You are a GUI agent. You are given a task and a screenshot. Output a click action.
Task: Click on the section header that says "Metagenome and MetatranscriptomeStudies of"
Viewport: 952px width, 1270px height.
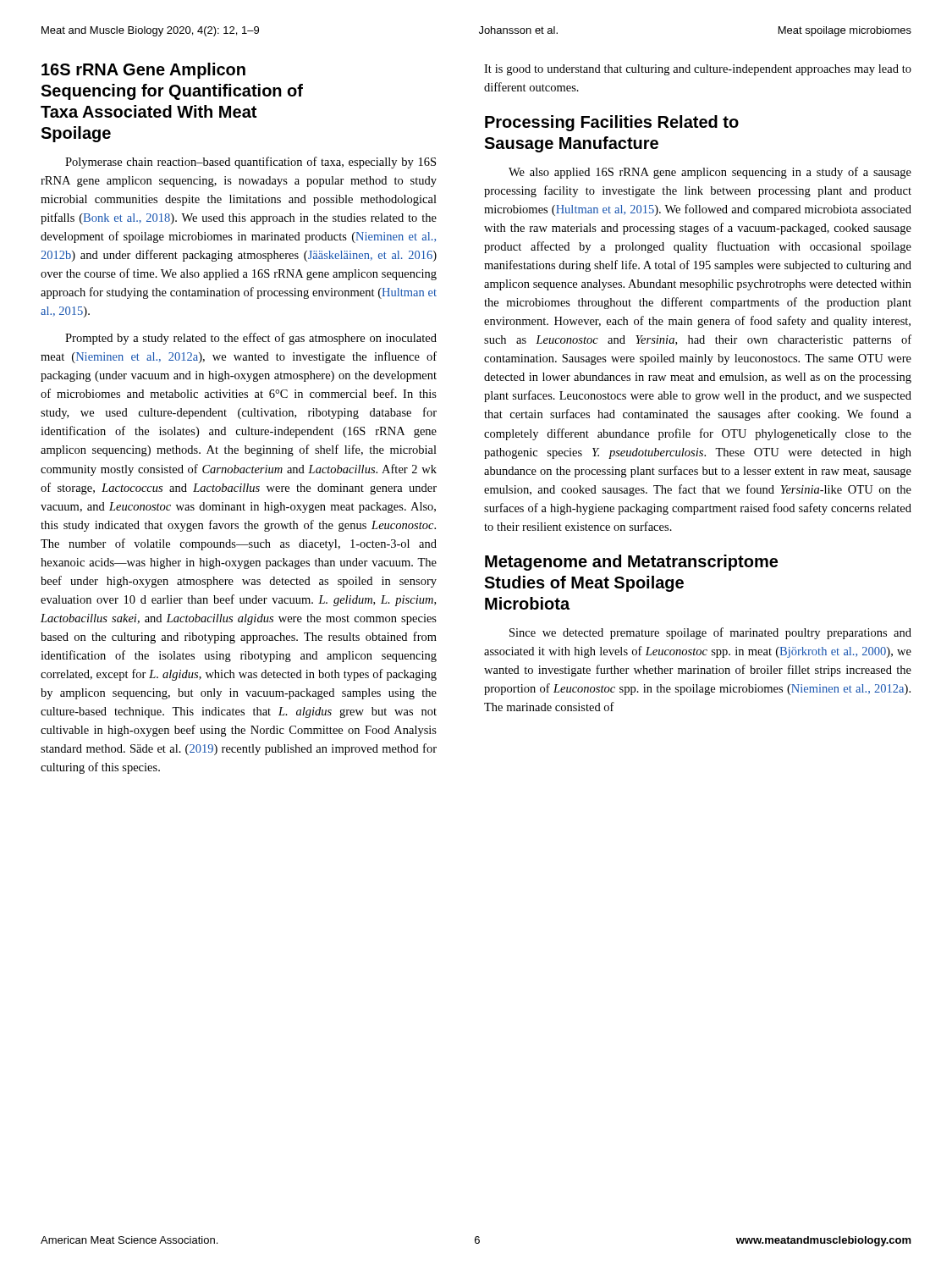click(631, 563)
